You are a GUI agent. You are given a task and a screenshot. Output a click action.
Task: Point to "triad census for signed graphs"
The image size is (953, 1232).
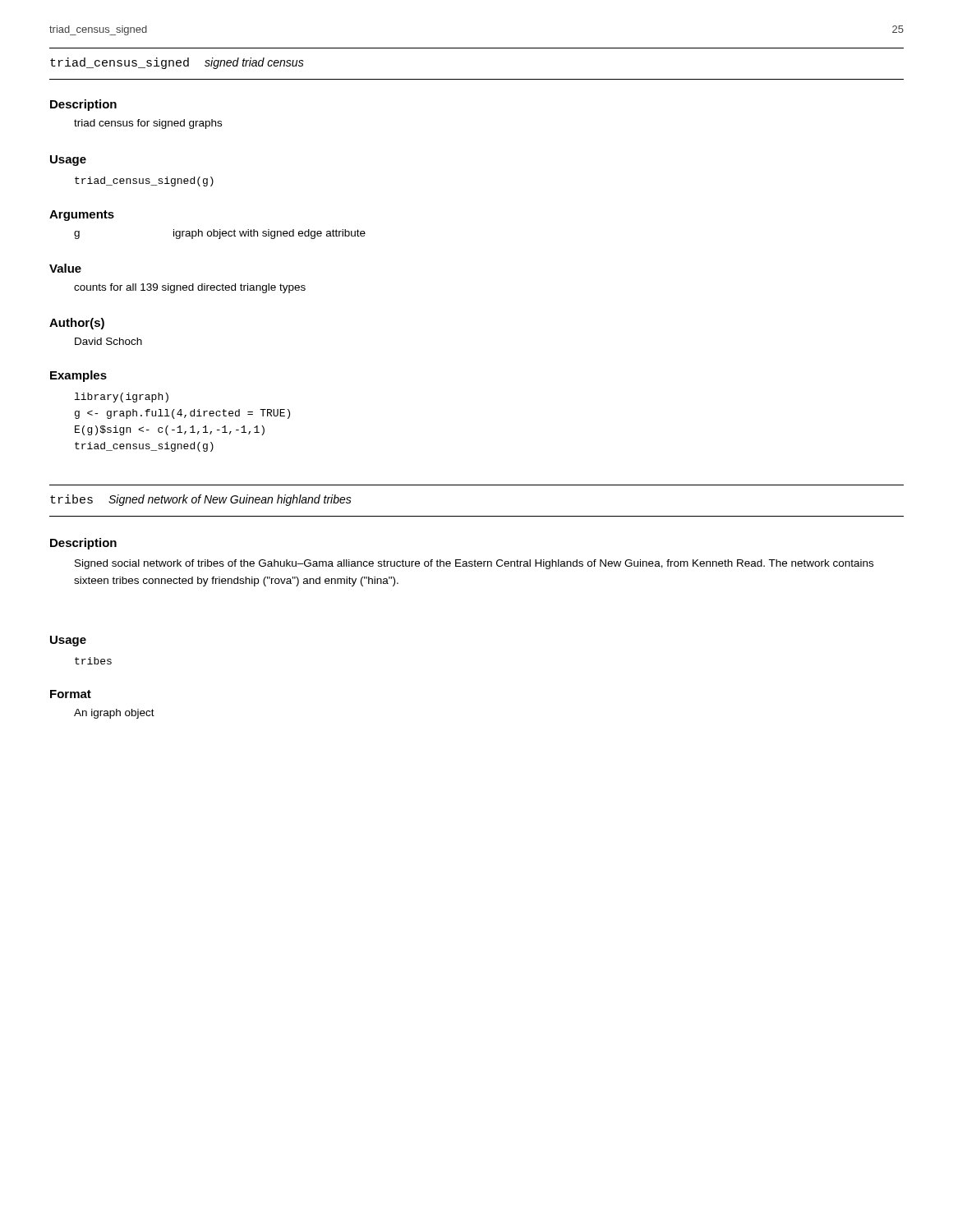pos(148,124)
